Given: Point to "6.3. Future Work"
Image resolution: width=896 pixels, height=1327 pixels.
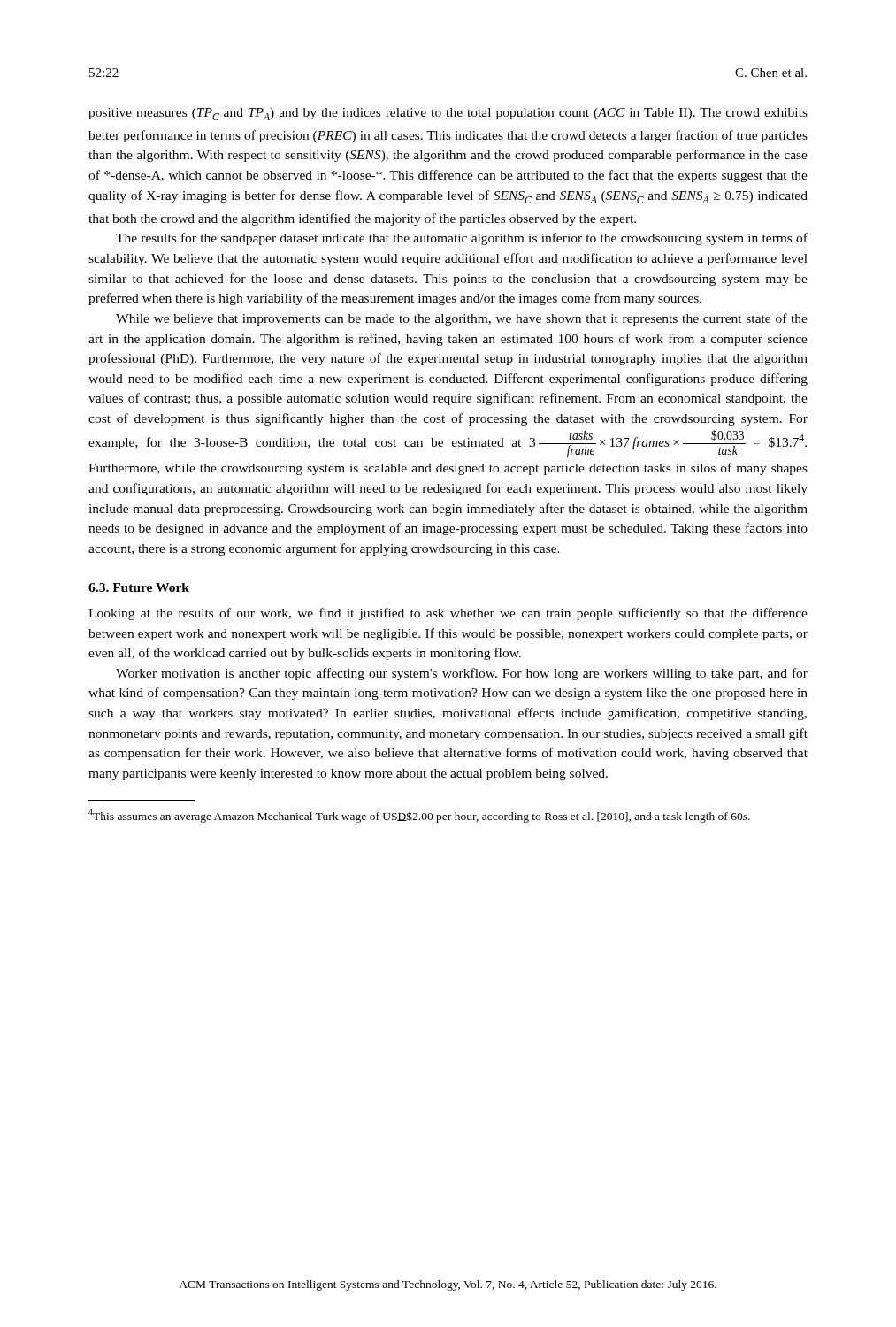Looking at the screenshot, I should point(139,587).
